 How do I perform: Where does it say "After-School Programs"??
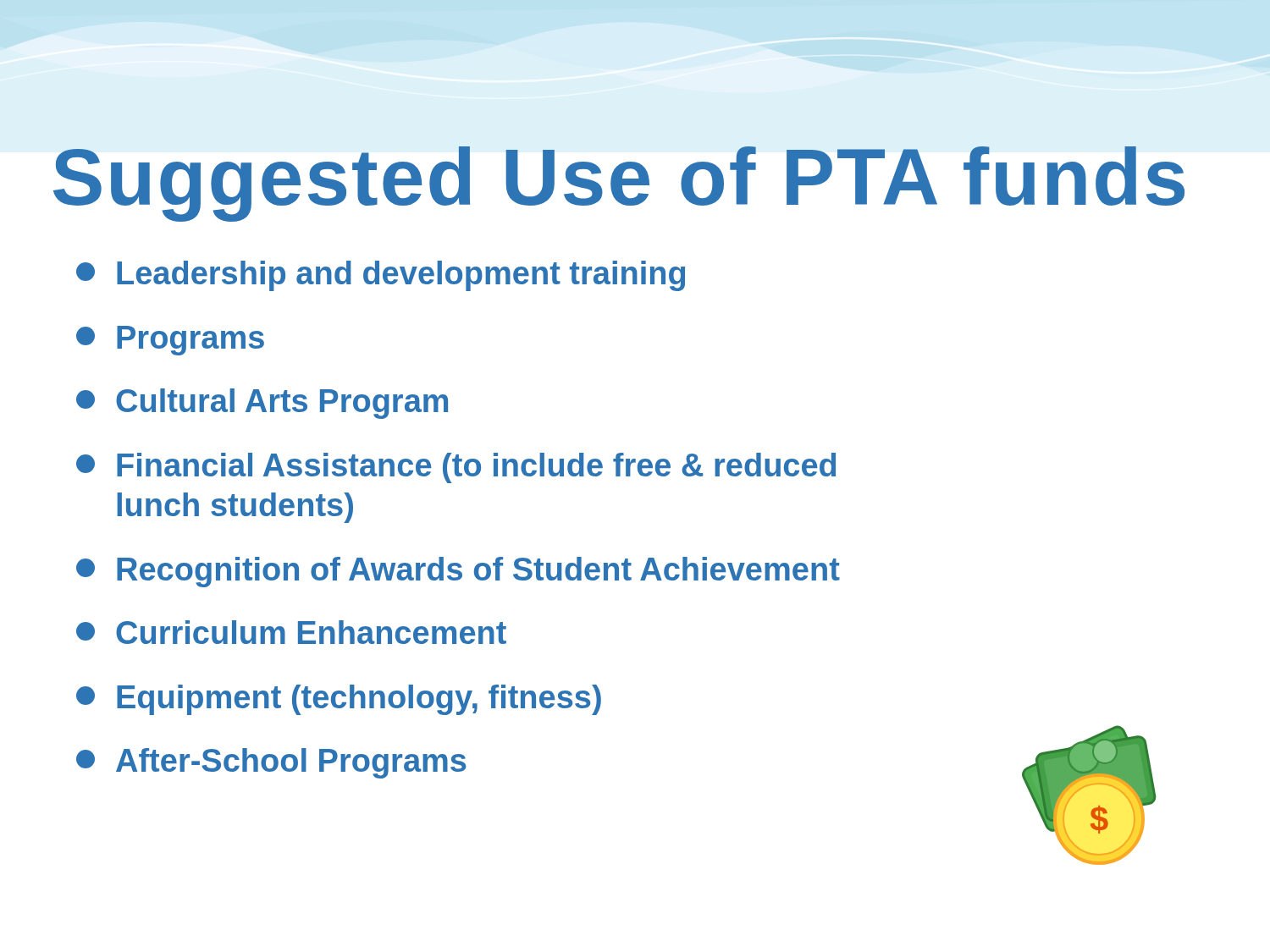pos(272,761)
